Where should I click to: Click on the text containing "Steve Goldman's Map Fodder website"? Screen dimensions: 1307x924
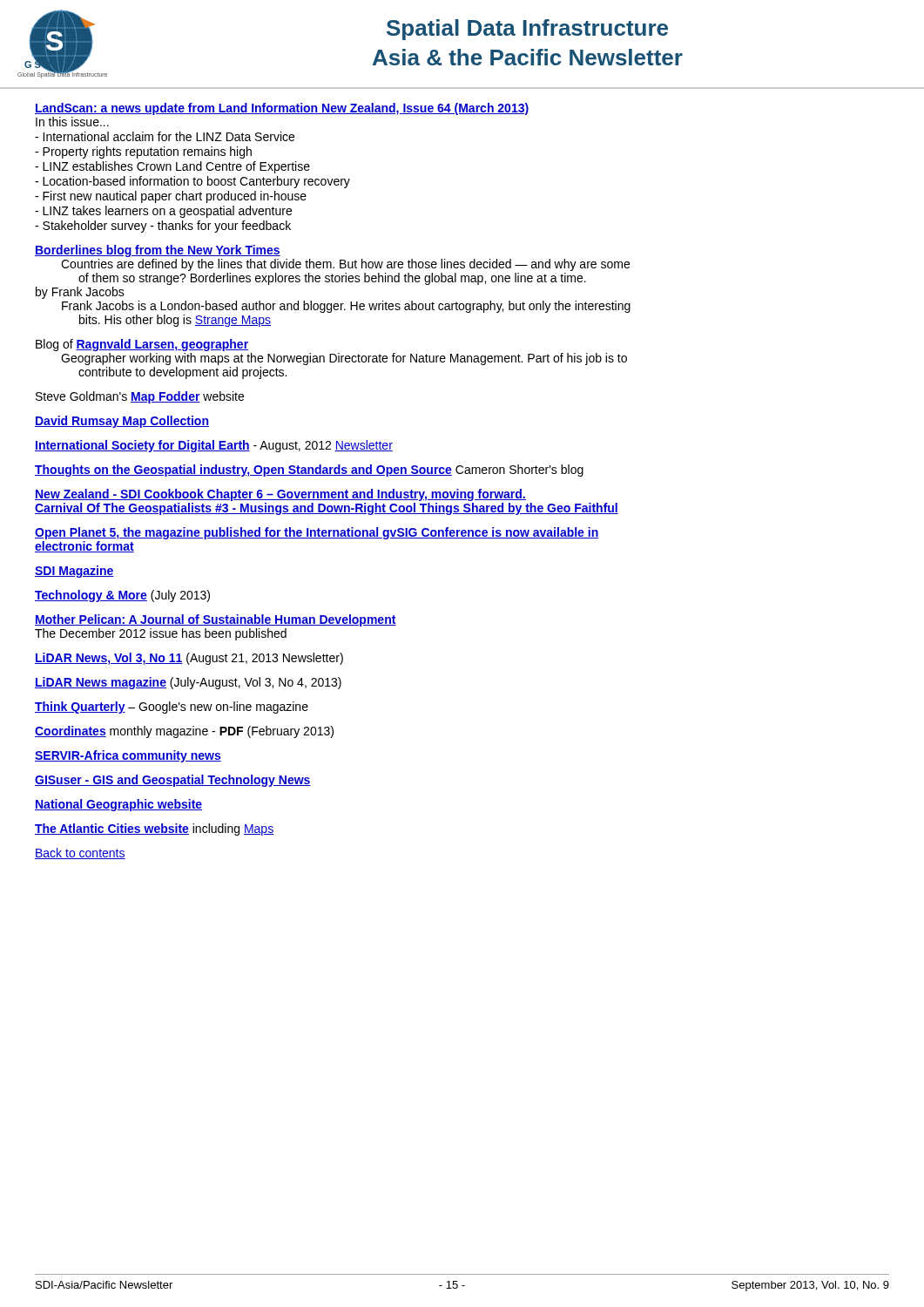tap(140, 397)
